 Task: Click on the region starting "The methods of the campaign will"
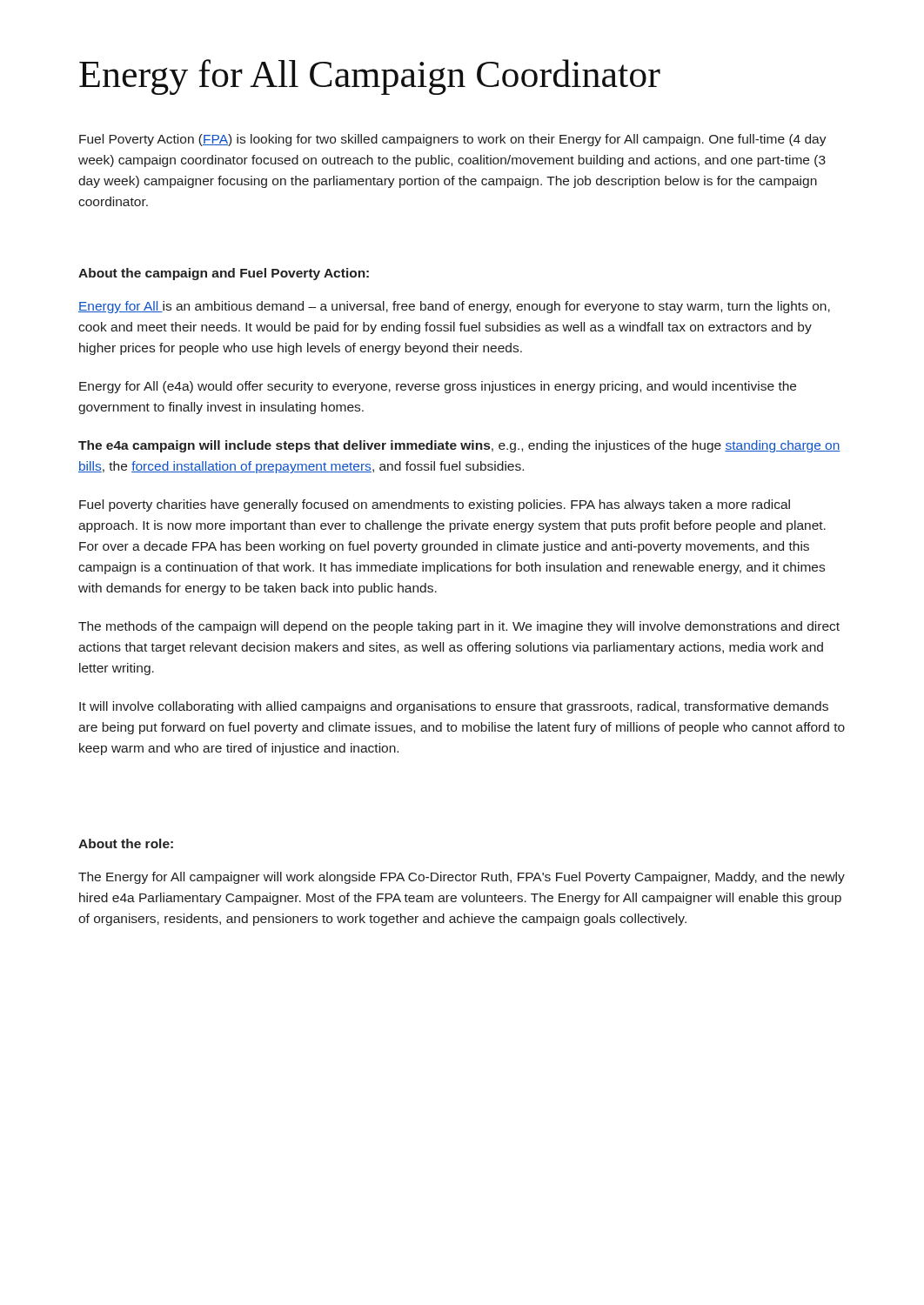459,647
